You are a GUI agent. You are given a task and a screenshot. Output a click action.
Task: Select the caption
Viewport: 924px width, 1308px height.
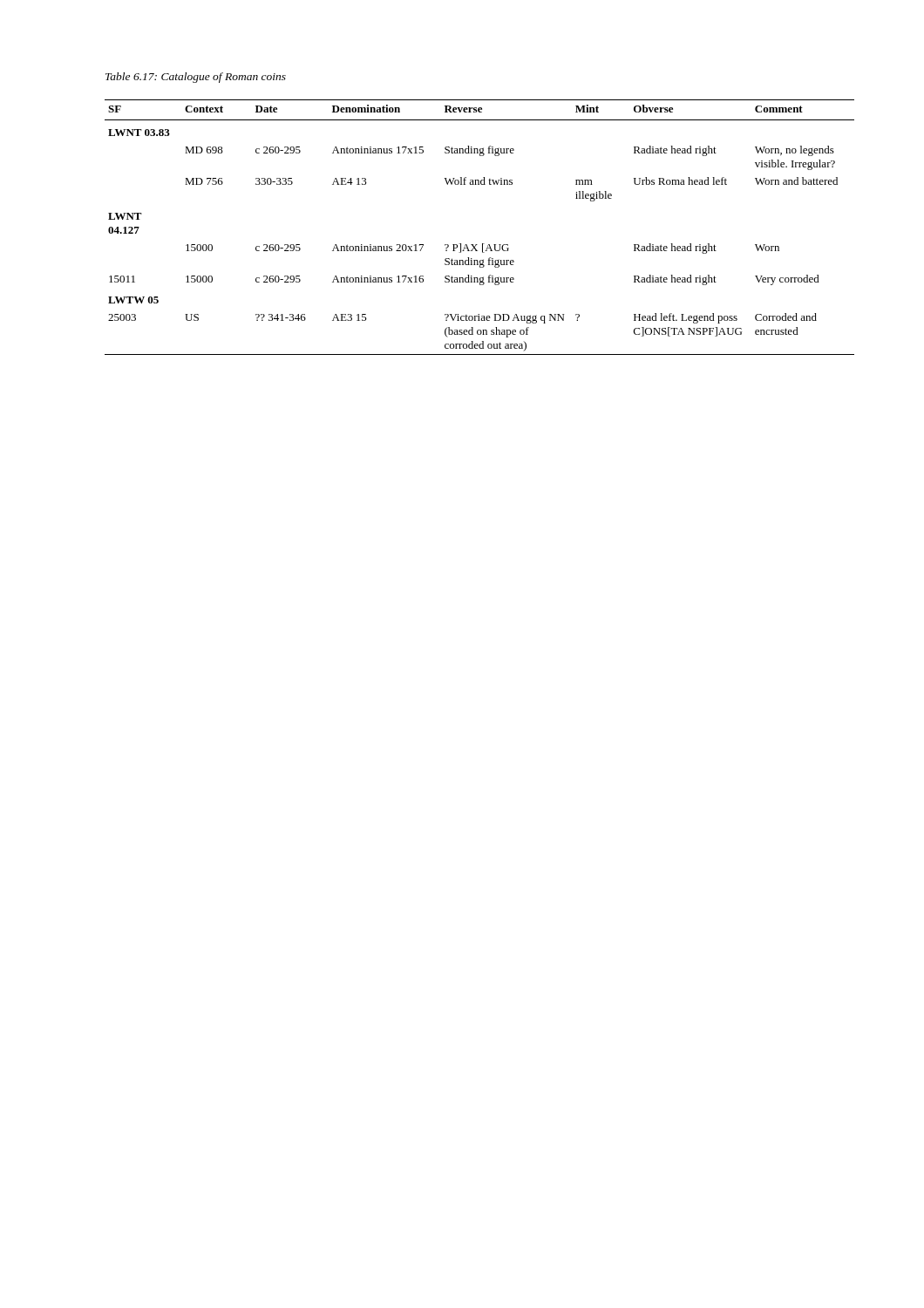[x=195, y=76]
